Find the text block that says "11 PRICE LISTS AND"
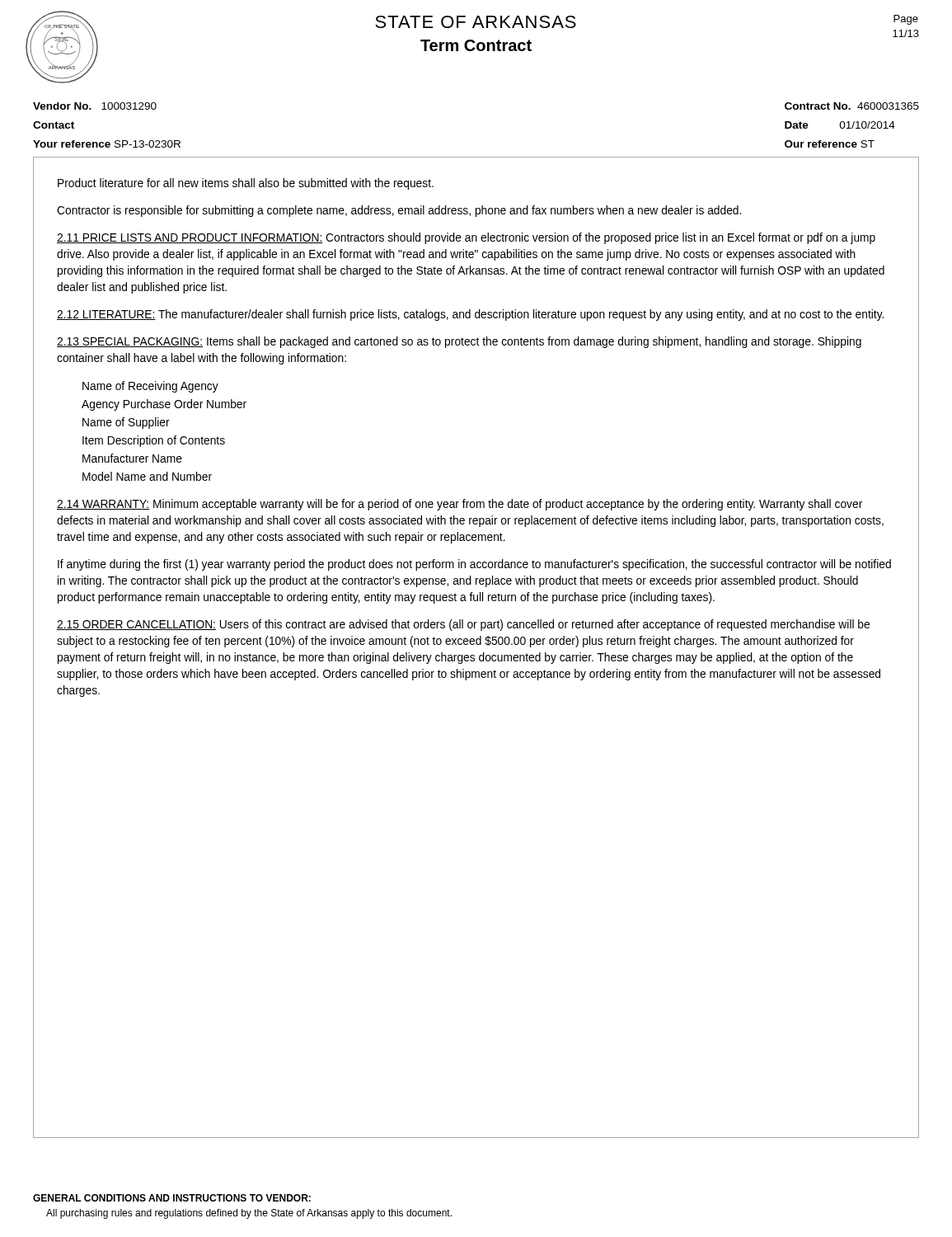952x1237 pixels. pyautogui.click(x=476, y=263)
